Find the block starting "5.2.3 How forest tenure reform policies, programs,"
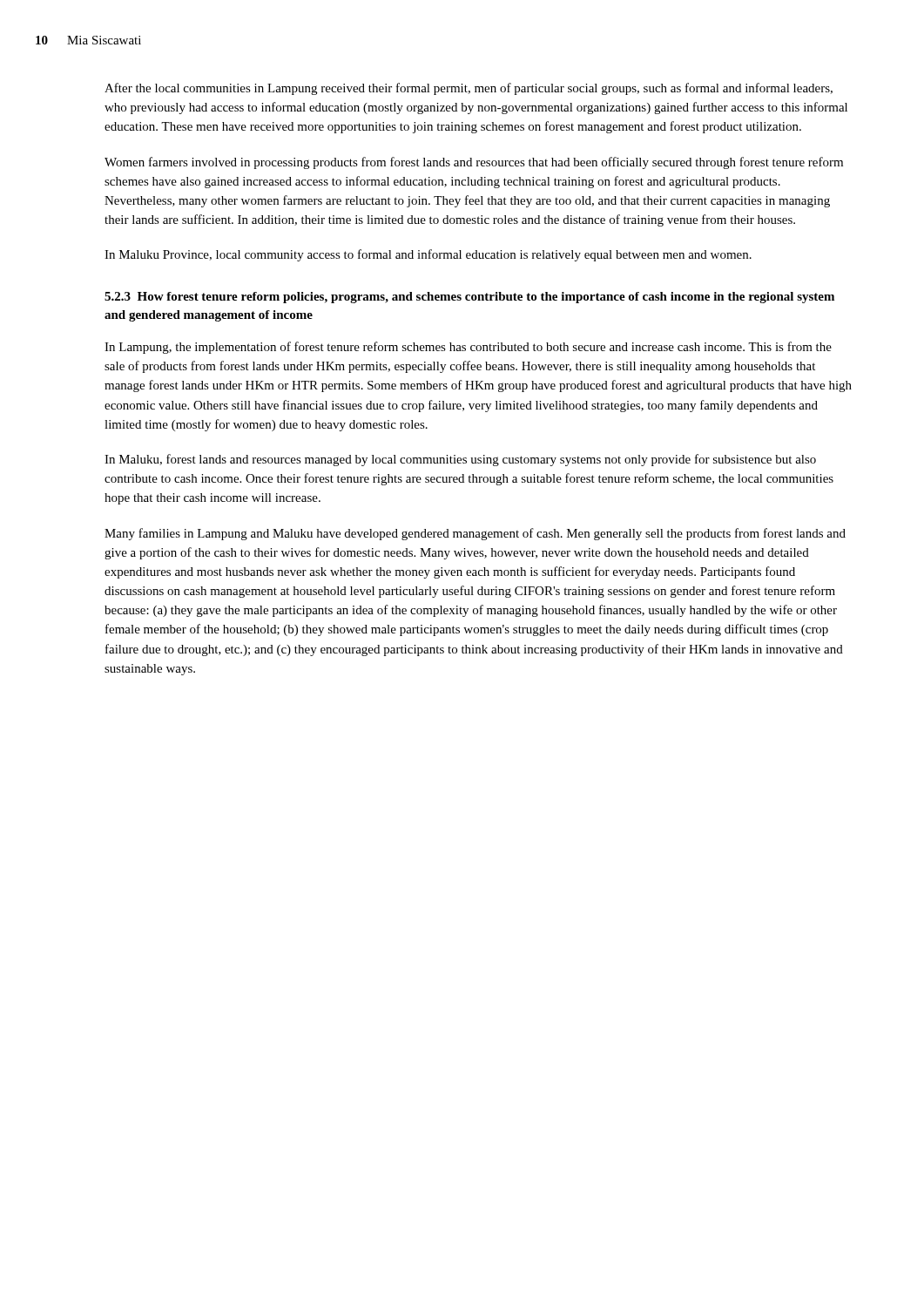Image resolution: width=924 pixels, height=1307 pixels. [x=470, y=305]
